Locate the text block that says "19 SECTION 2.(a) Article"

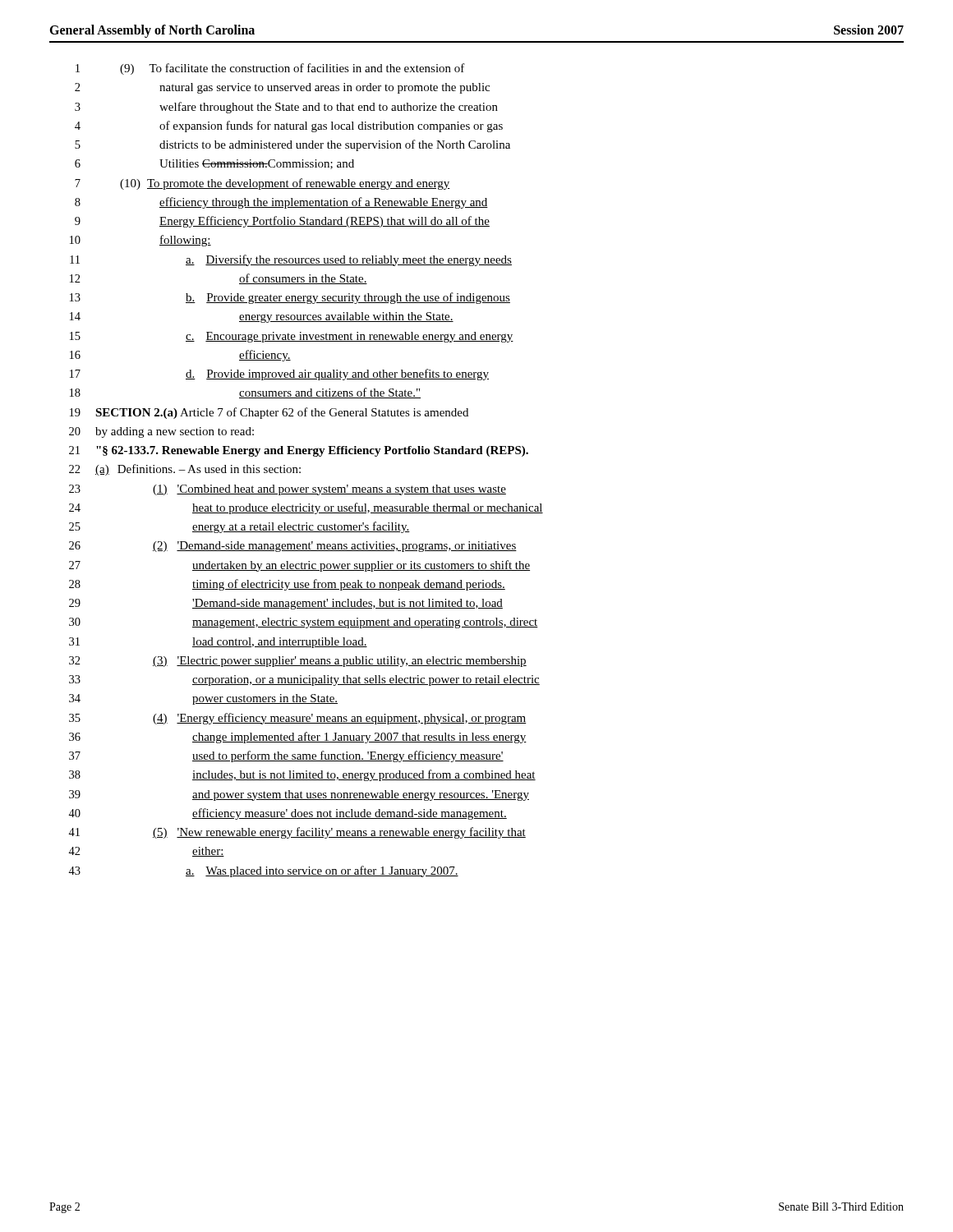(476, 422)
